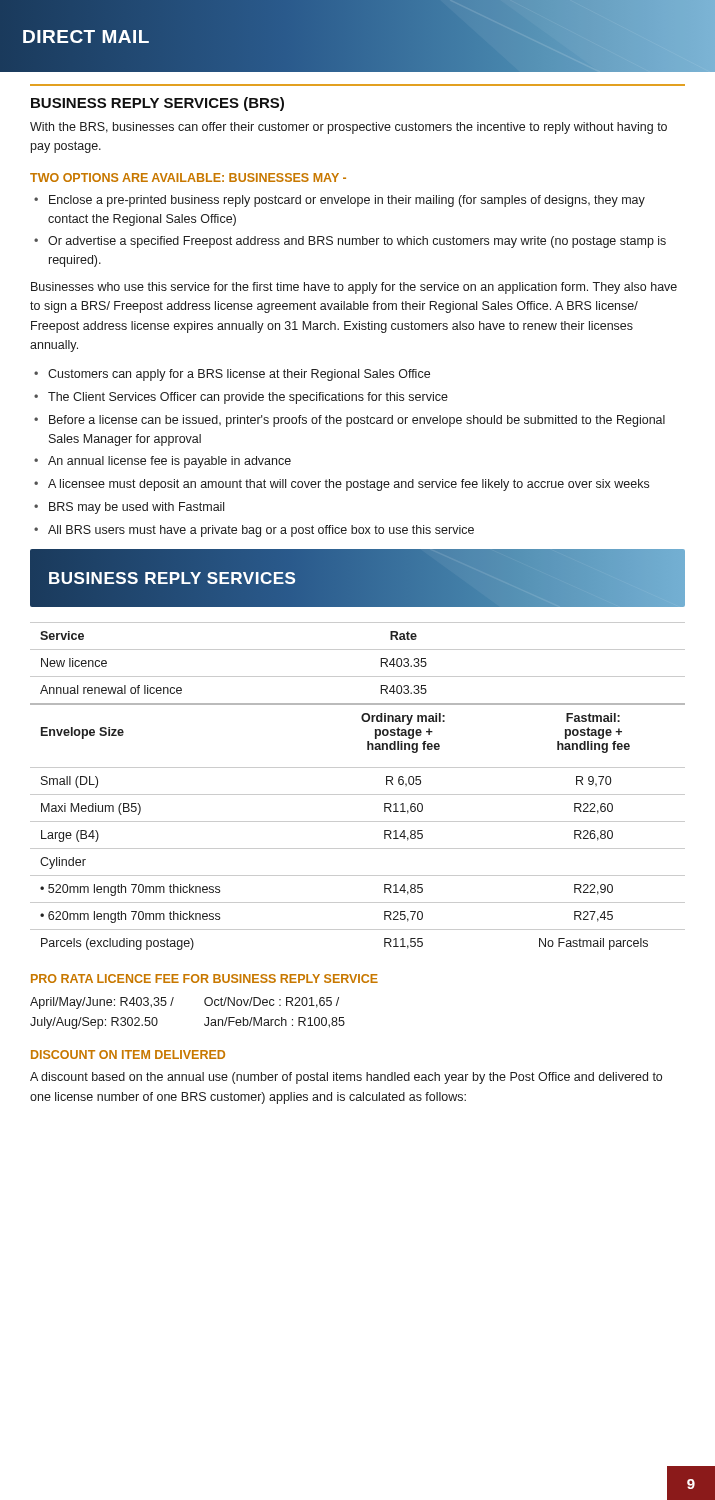Point to the block beginning "BRS may be"
The height and width of the screenshot is (1500, 715).
(137, 507)
